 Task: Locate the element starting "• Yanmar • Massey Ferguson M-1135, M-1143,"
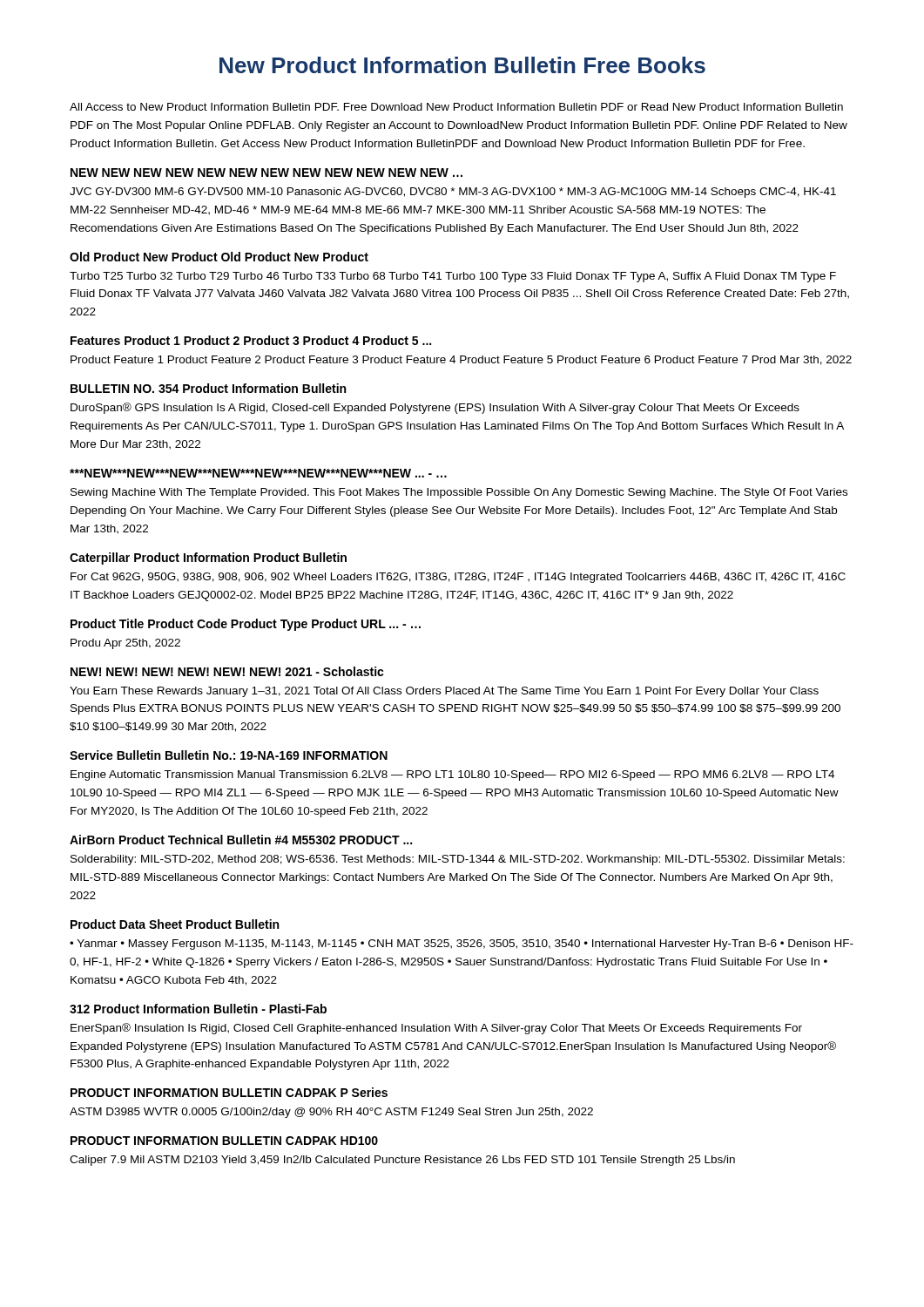point(462,962)
